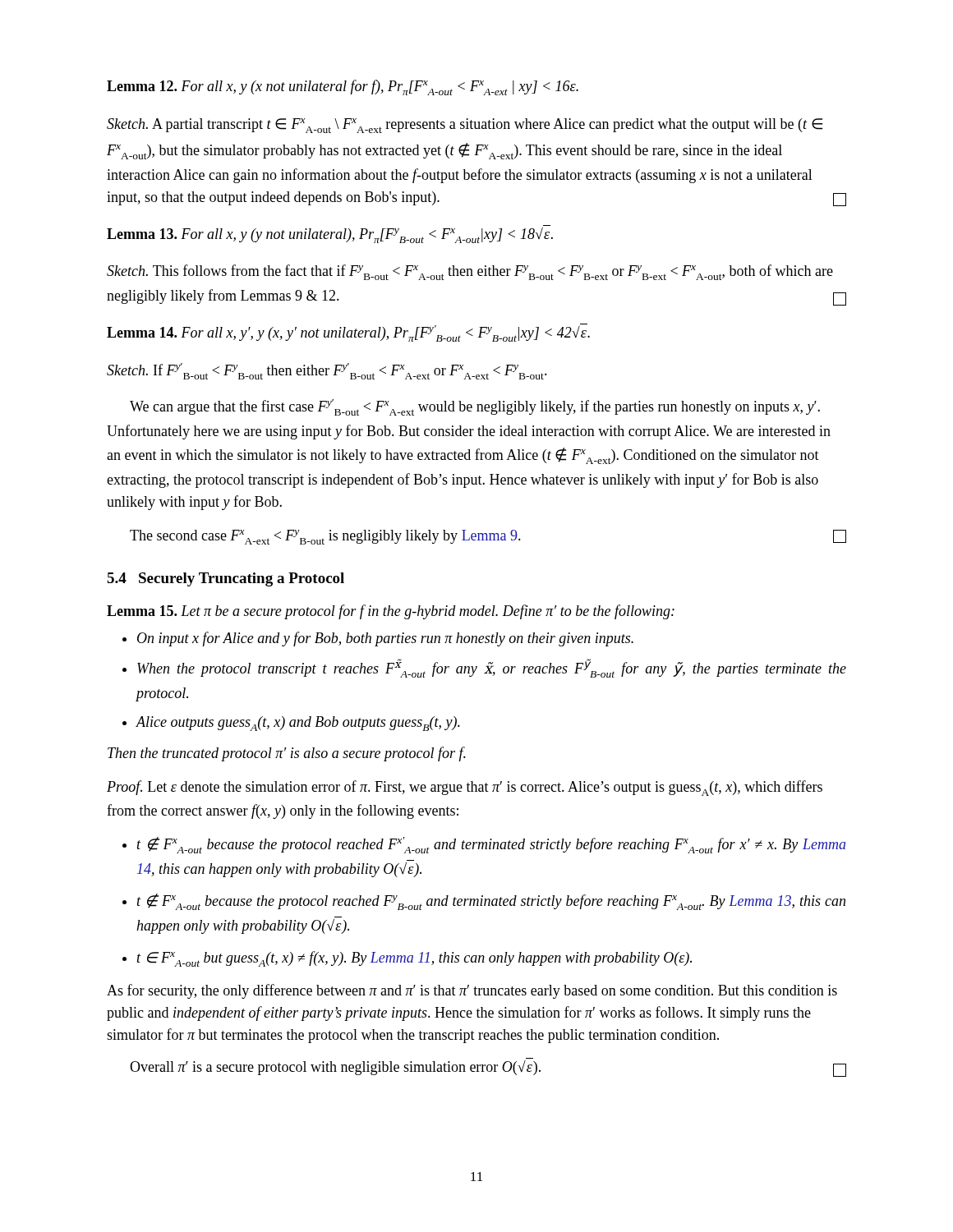Select the text block that reads "Sketch. If Fy′B-out <"
This screenshot has width=953, height=1232.
pyautogui.click(x=327, y=371)
